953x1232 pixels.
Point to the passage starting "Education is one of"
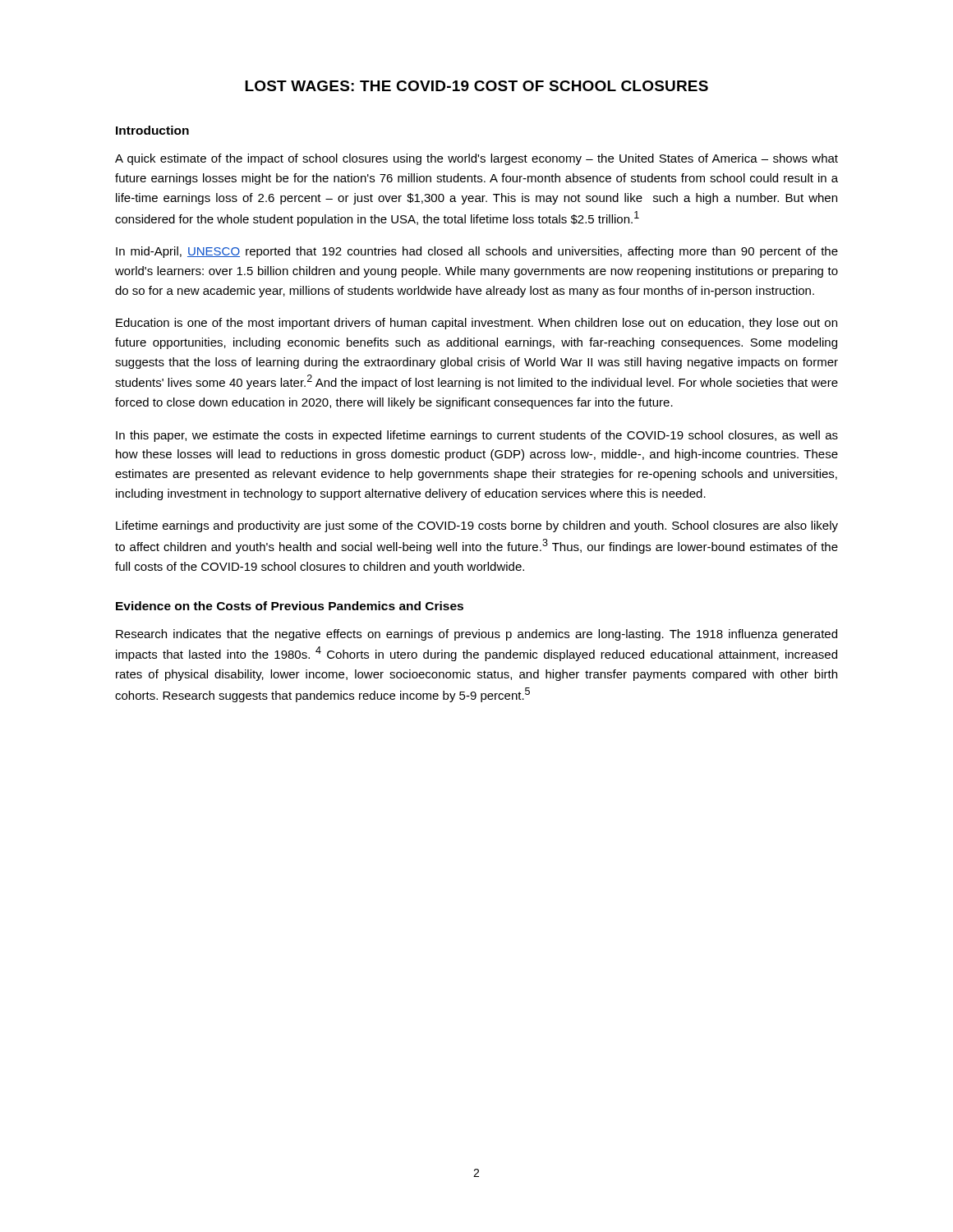[x=476, y=362]
